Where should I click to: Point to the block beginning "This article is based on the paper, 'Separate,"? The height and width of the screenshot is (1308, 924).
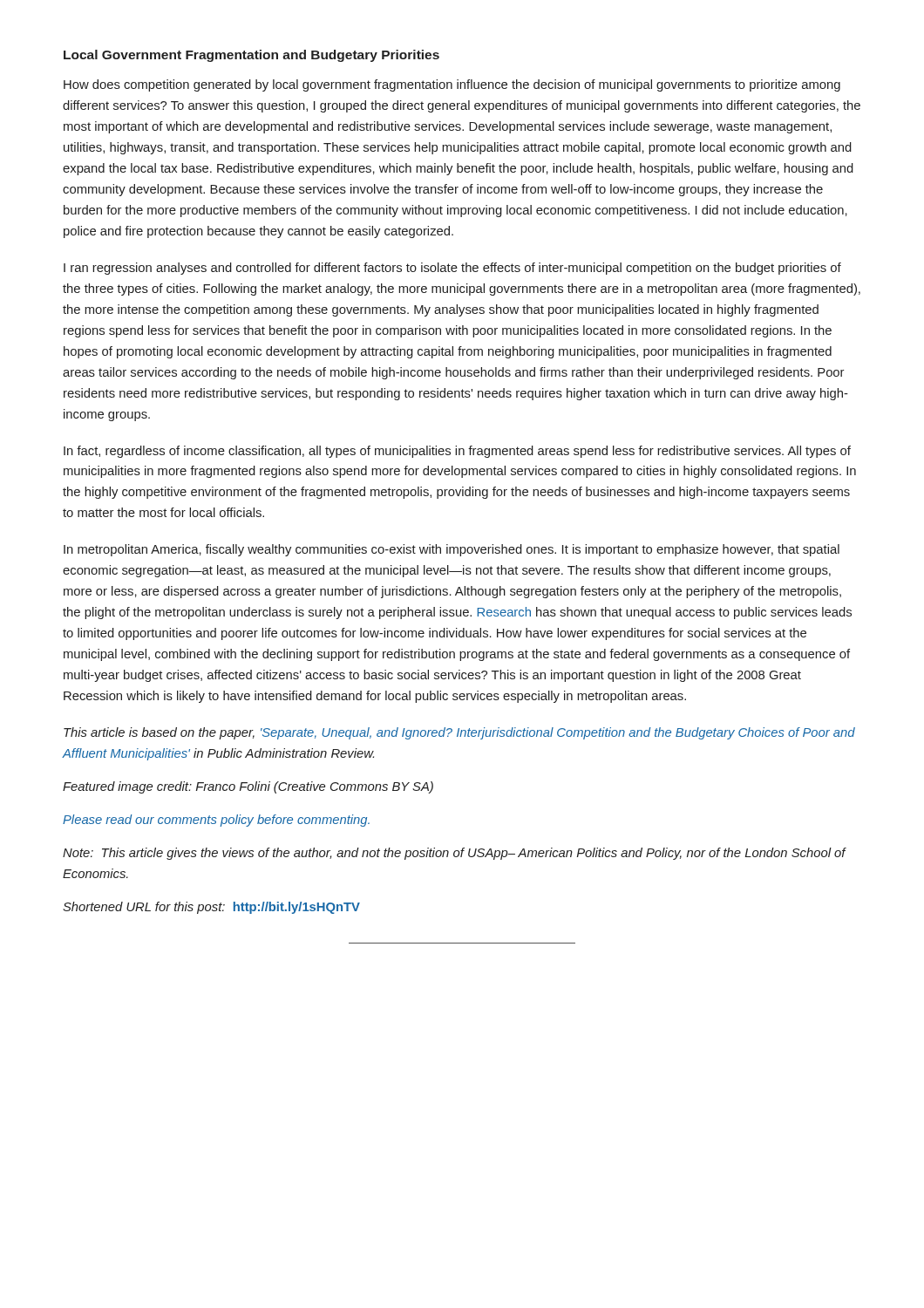459,743
